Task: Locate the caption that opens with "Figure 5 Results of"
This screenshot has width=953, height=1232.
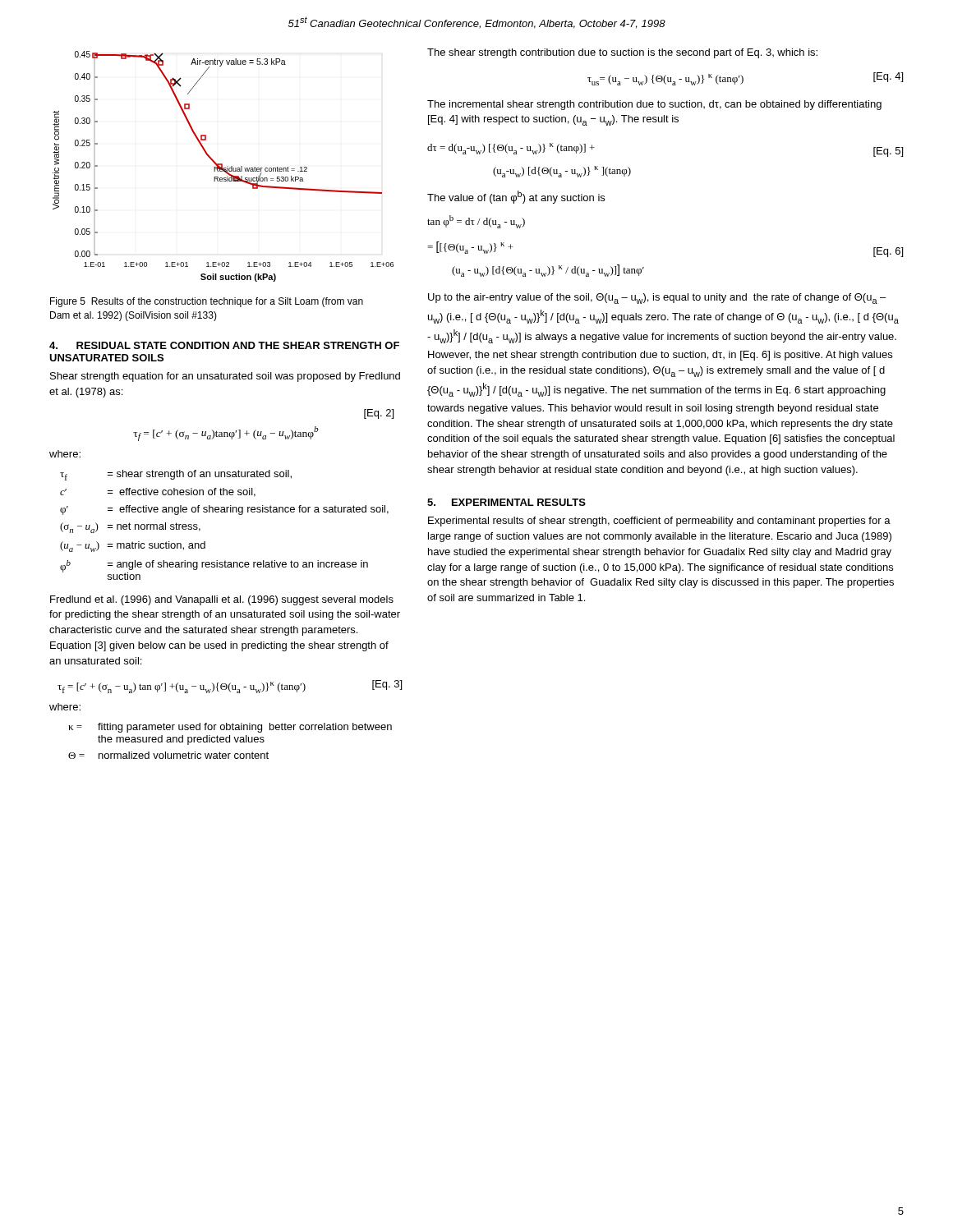Action: (206, 309)
